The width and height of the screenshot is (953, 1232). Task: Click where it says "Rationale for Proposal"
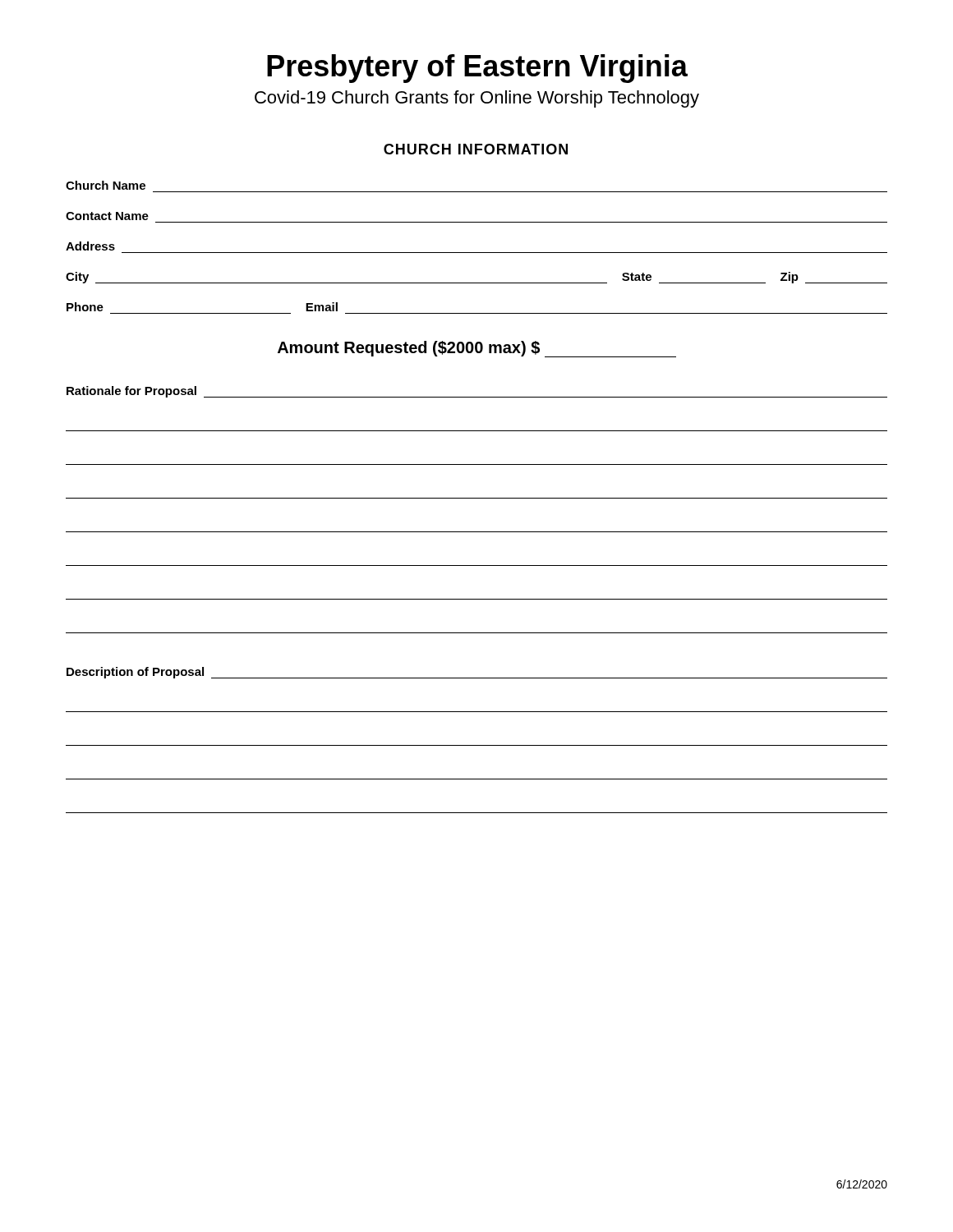click(x=476, y=390)
